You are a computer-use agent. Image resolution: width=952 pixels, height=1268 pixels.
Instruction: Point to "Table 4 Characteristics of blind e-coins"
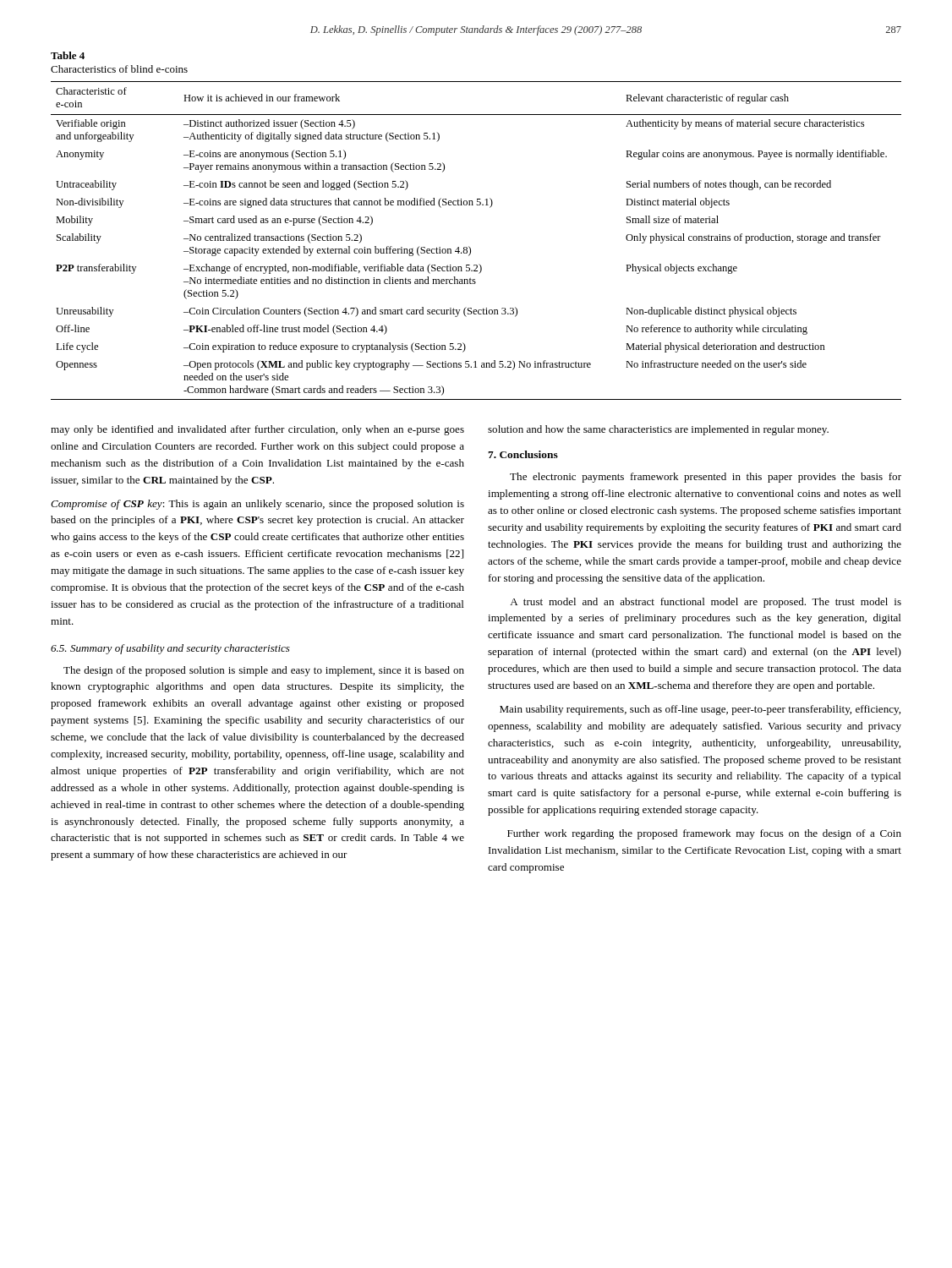[x=119, y=62]
